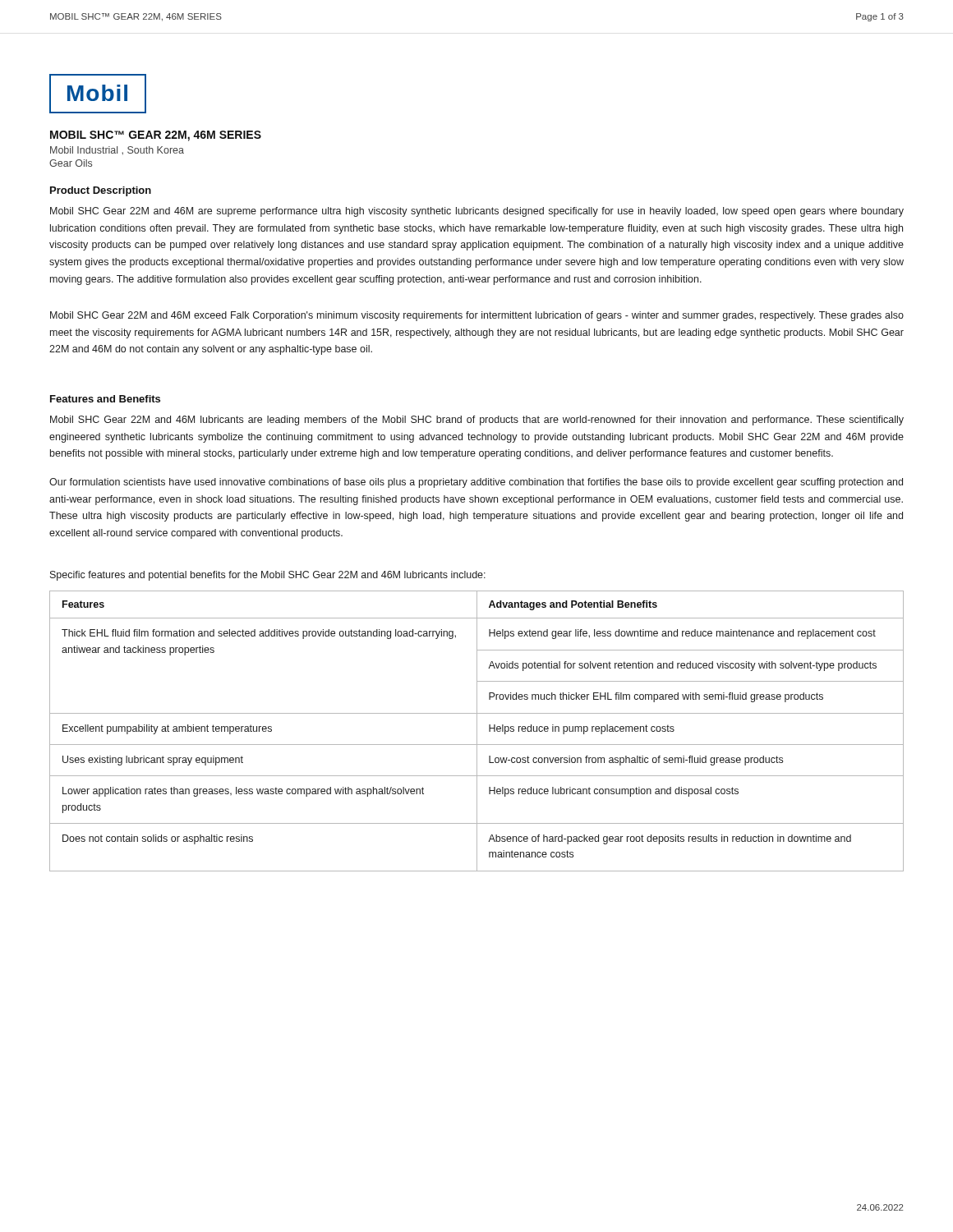The width and height of the screenshot is (953, 1232).
Task: Click on the title that says "MOBIL SHC™ GEAR 22M,"
Action: pyautogui.click(x=155, y=135)
